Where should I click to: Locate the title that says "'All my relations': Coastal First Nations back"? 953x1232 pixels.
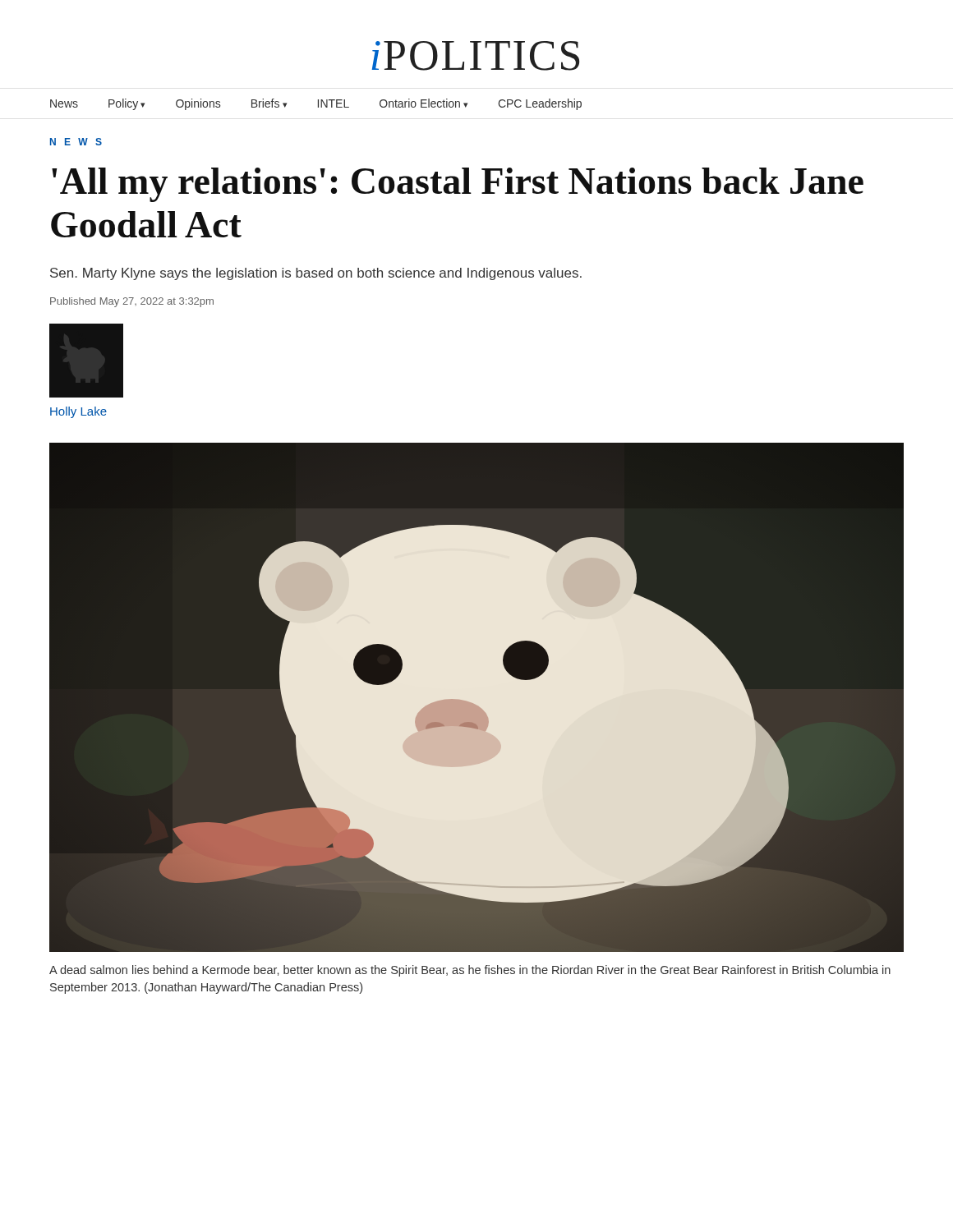[x=476, y=204]
